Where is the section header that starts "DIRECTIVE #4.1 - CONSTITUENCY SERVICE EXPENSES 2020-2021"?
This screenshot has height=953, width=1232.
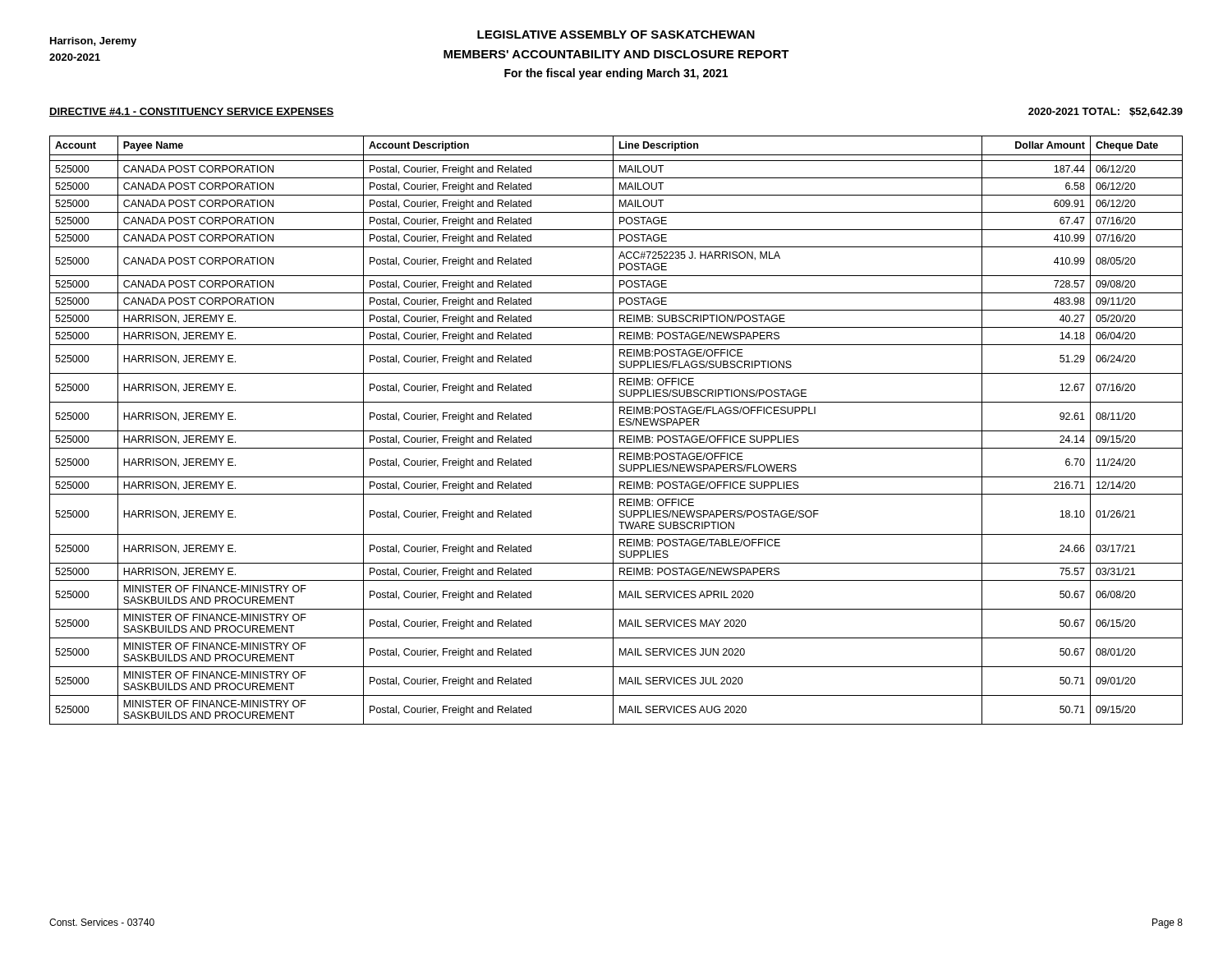pos(192,112)
